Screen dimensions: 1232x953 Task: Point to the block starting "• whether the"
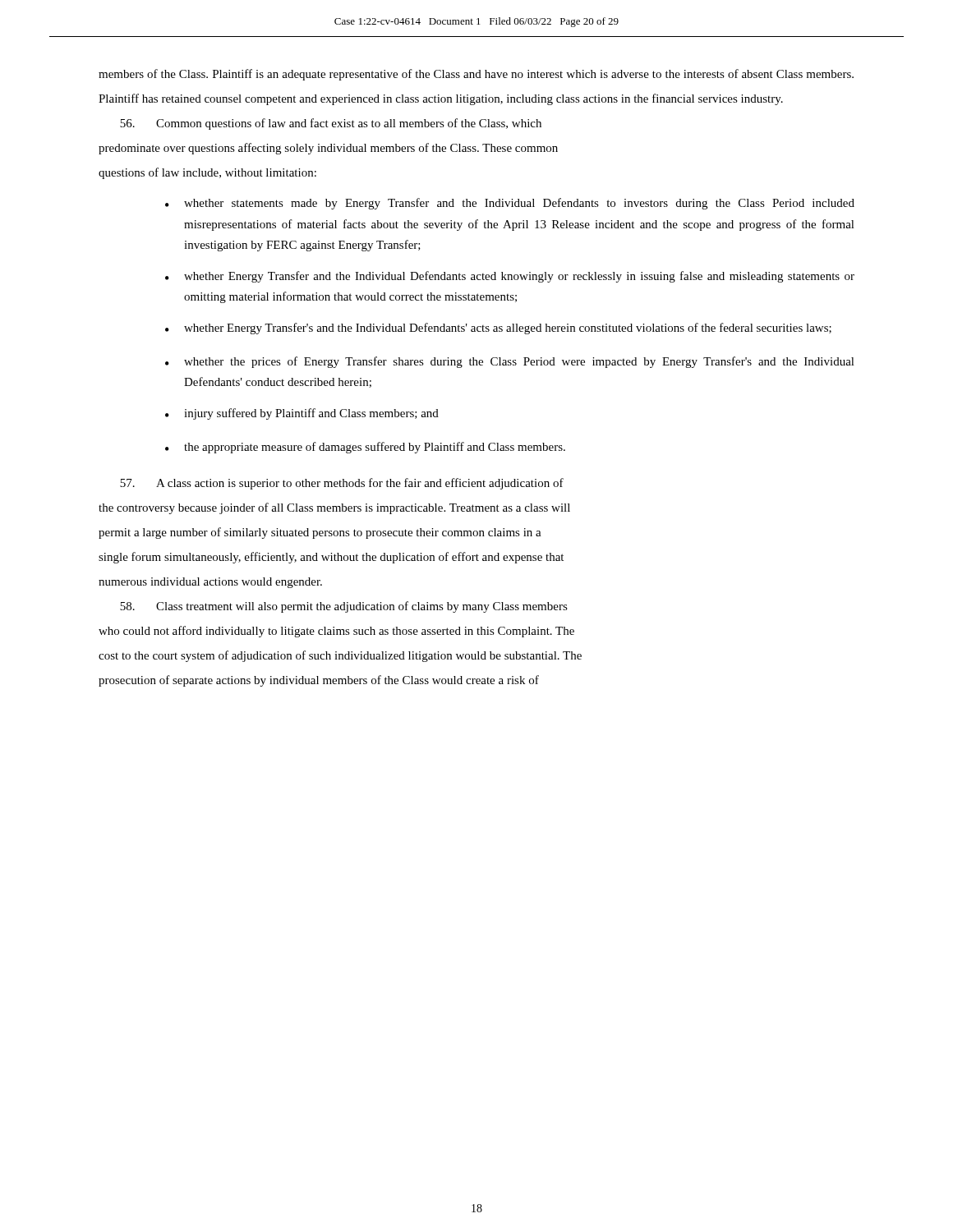point(509,372)
